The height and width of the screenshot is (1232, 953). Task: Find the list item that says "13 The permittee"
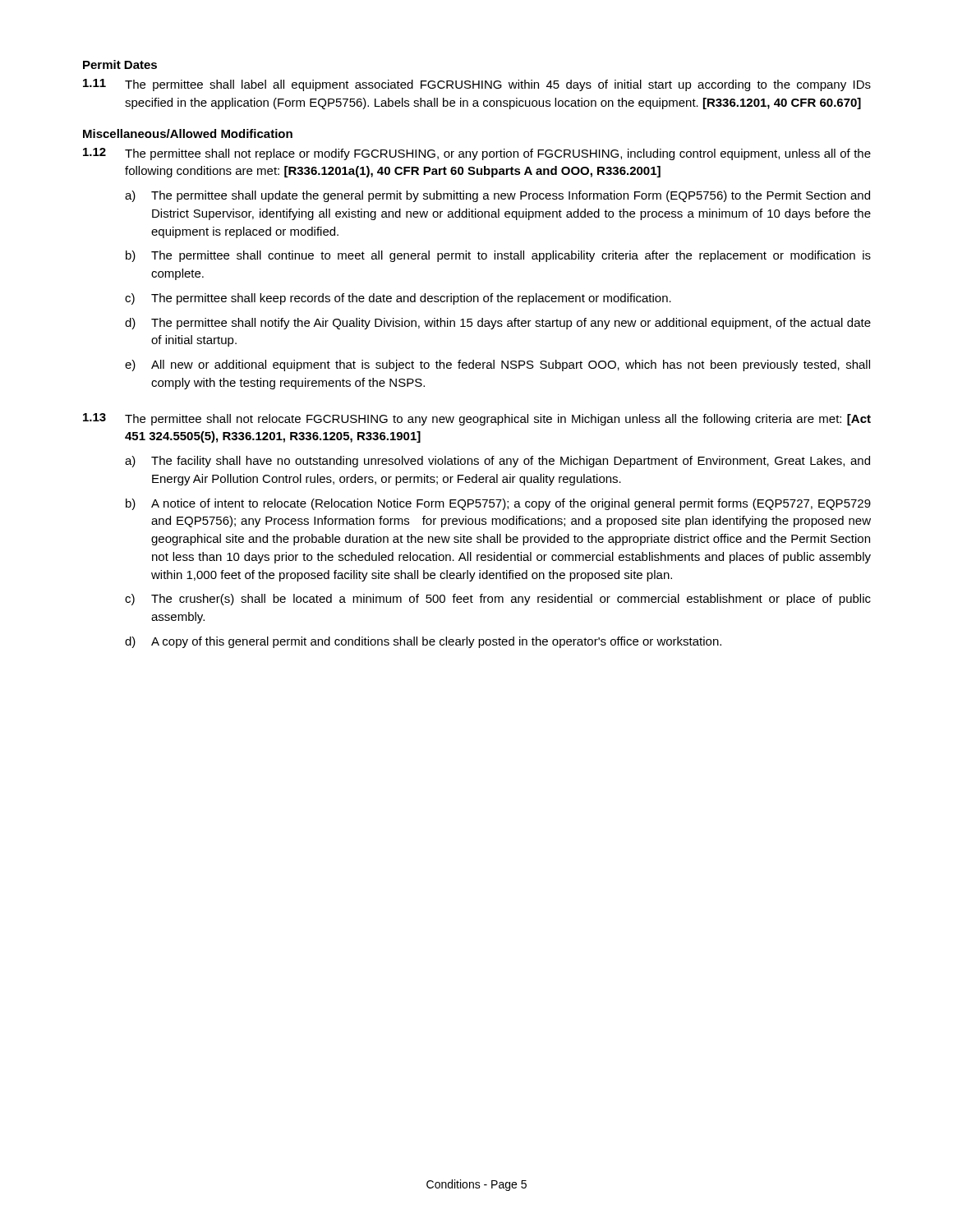(476, 533)
